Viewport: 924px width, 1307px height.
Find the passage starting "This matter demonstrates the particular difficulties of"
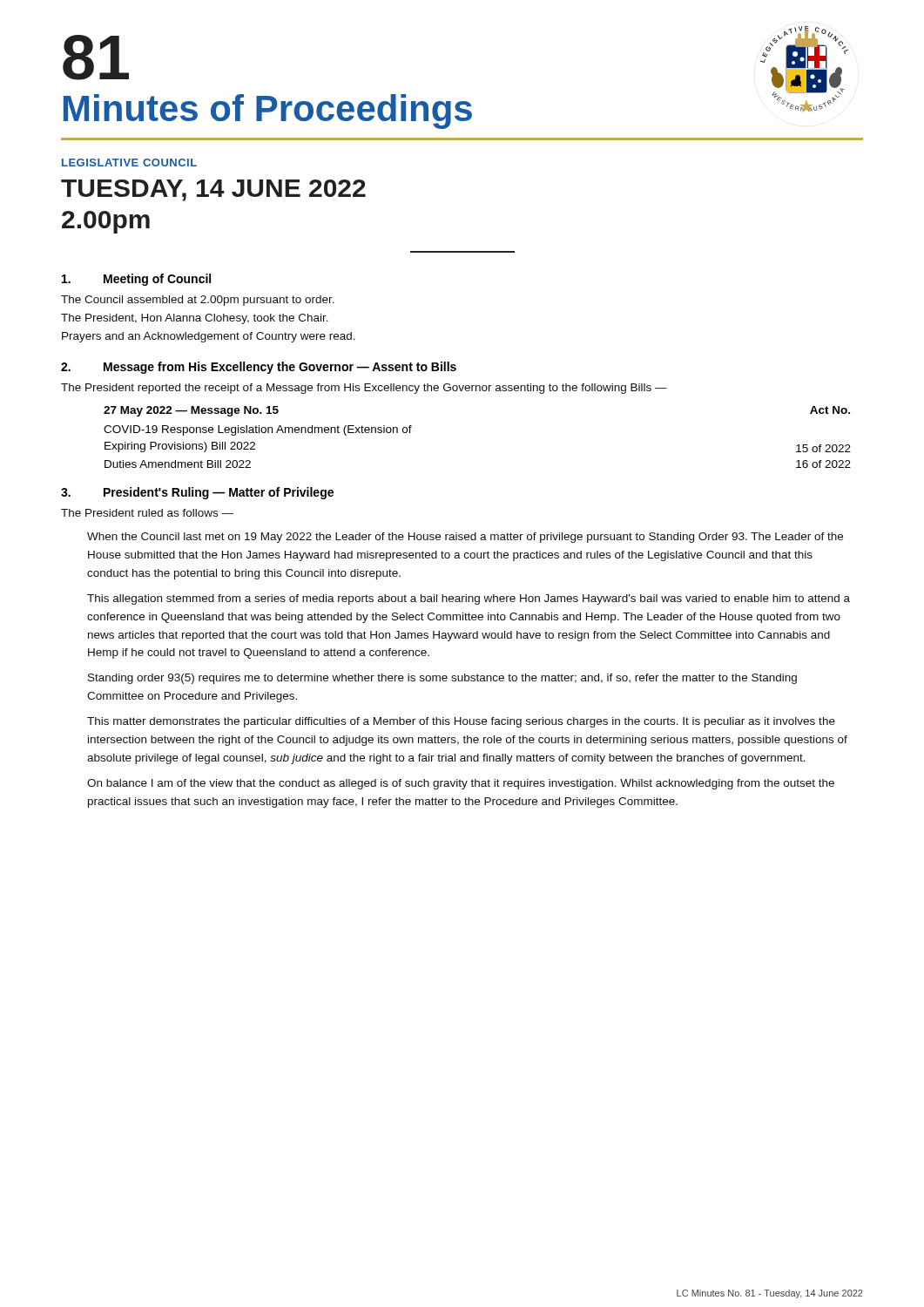(x=467, y=739)
